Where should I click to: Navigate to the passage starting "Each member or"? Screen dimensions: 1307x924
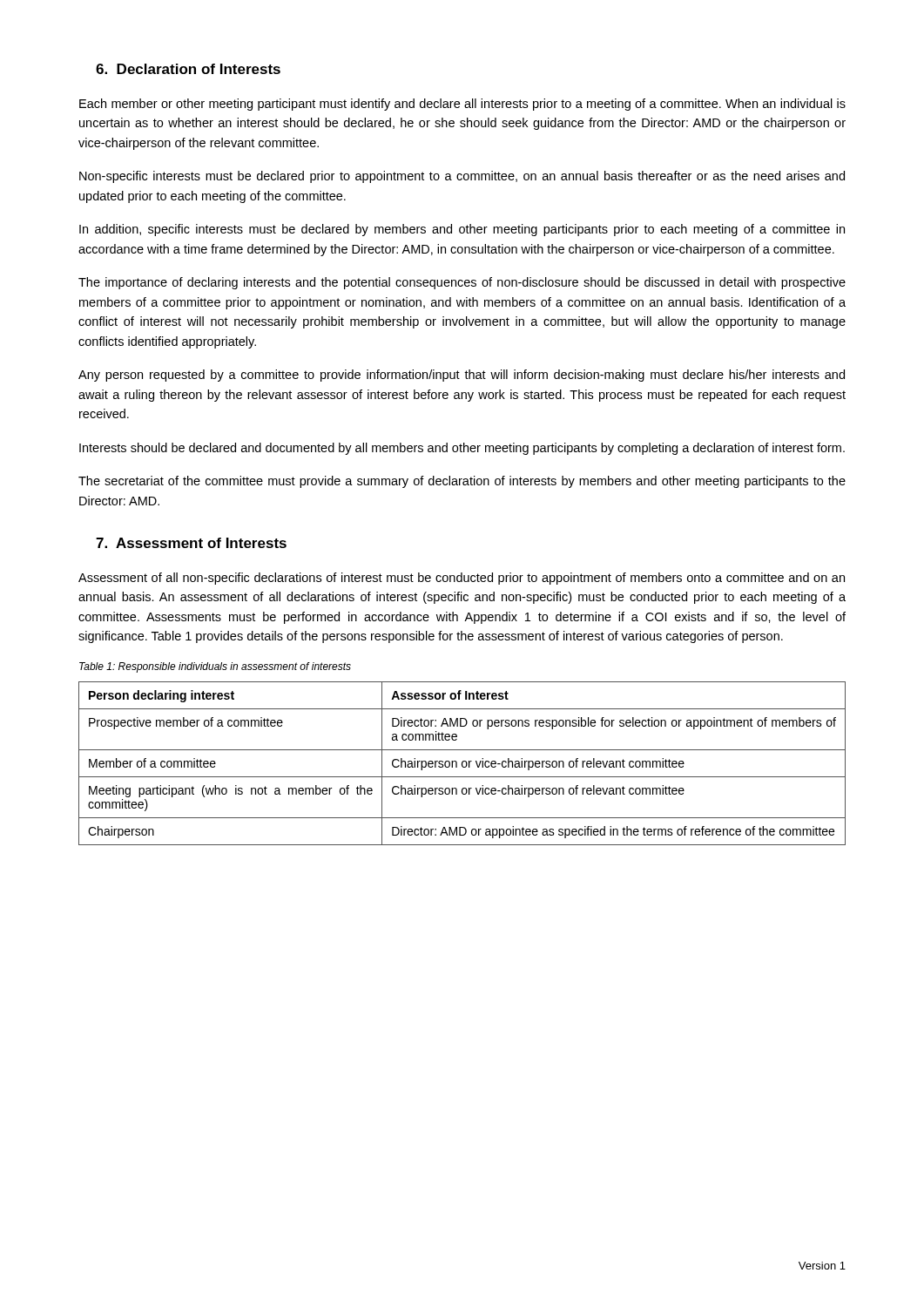[x=462, y=123]
